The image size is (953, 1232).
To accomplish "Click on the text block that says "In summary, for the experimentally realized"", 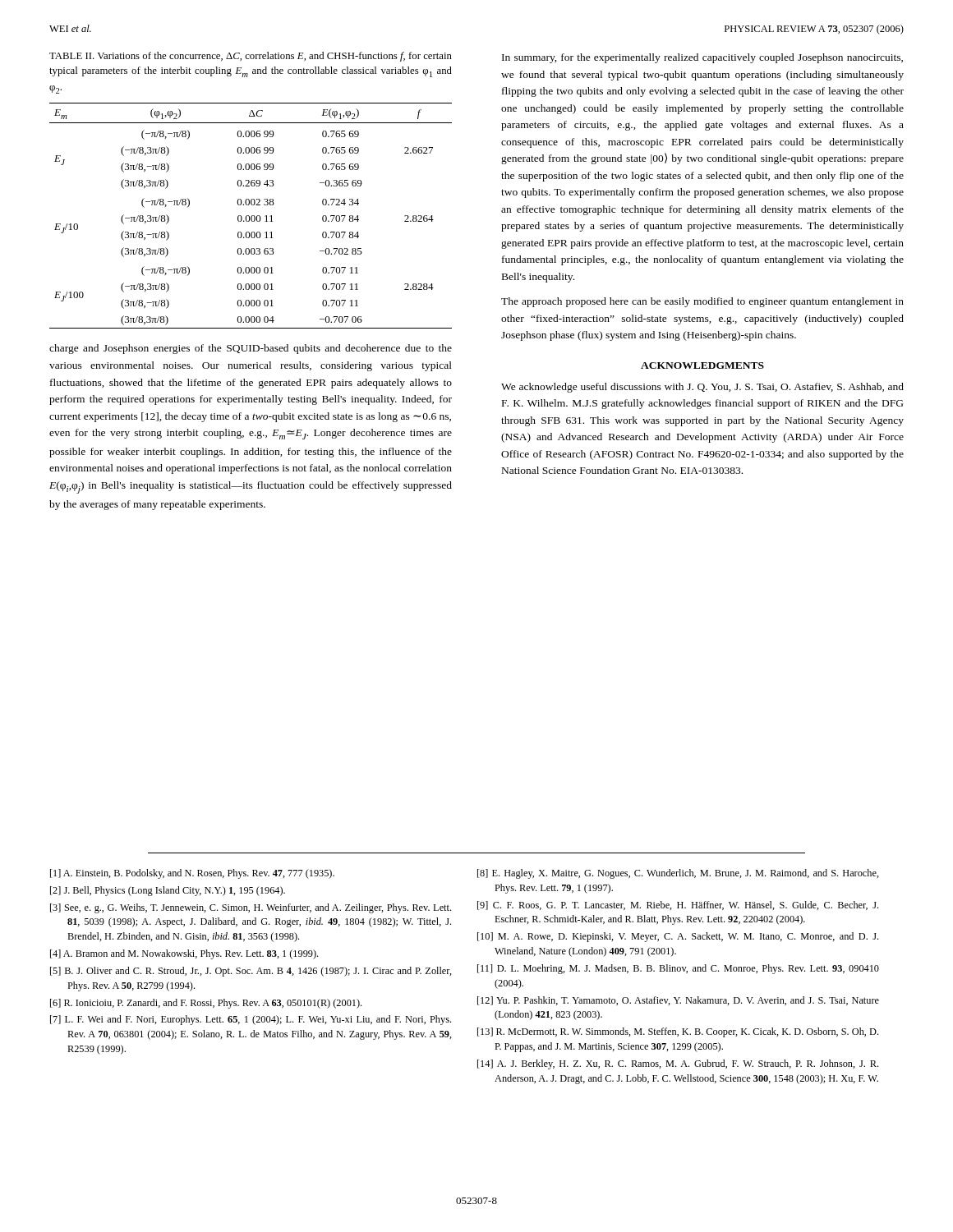I will point(702,167).
